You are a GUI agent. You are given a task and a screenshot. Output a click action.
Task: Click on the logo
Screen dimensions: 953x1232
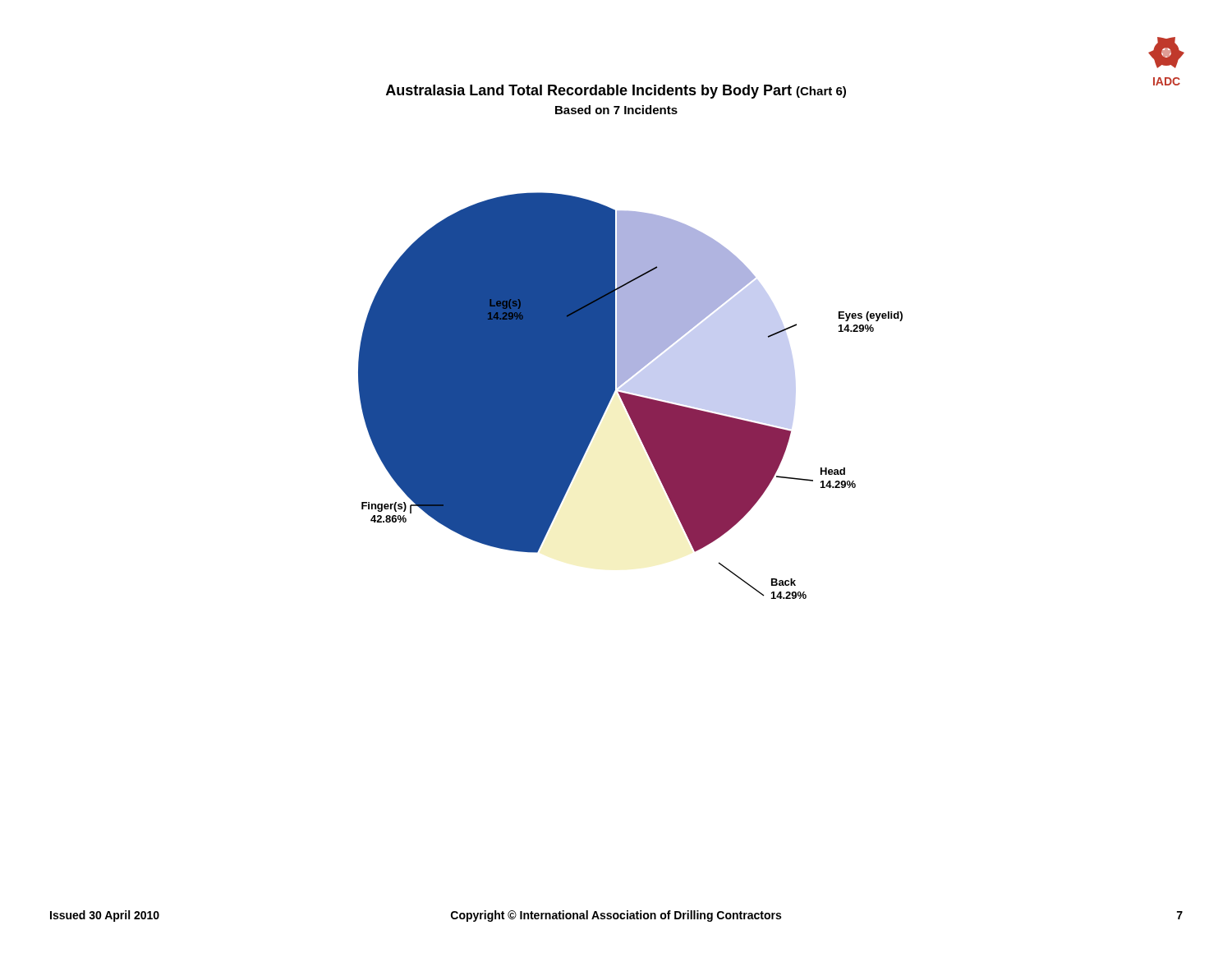point(1166,59)
